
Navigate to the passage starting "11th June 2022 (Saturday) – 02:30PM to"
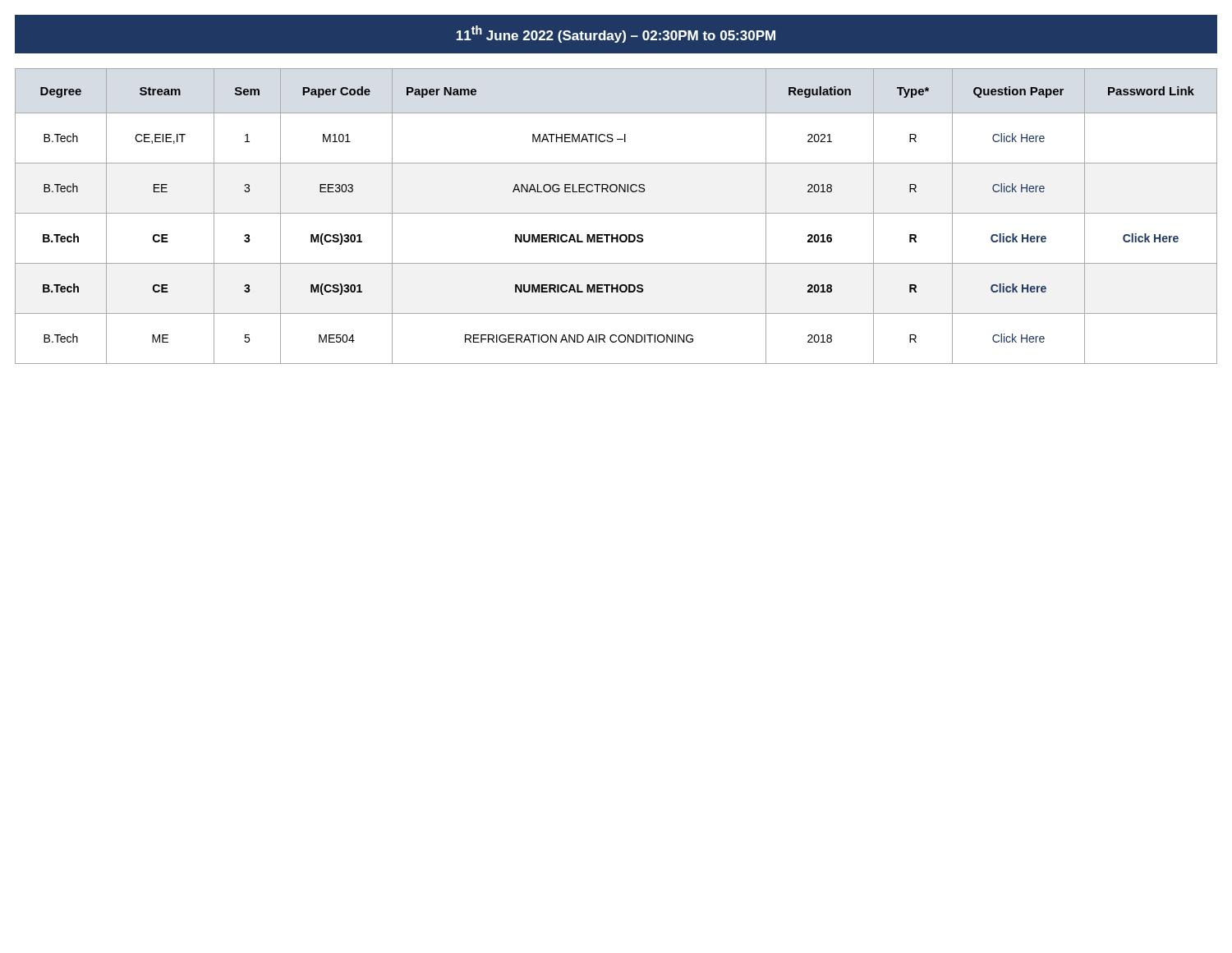pyautogui.click(x=616, y=34)
